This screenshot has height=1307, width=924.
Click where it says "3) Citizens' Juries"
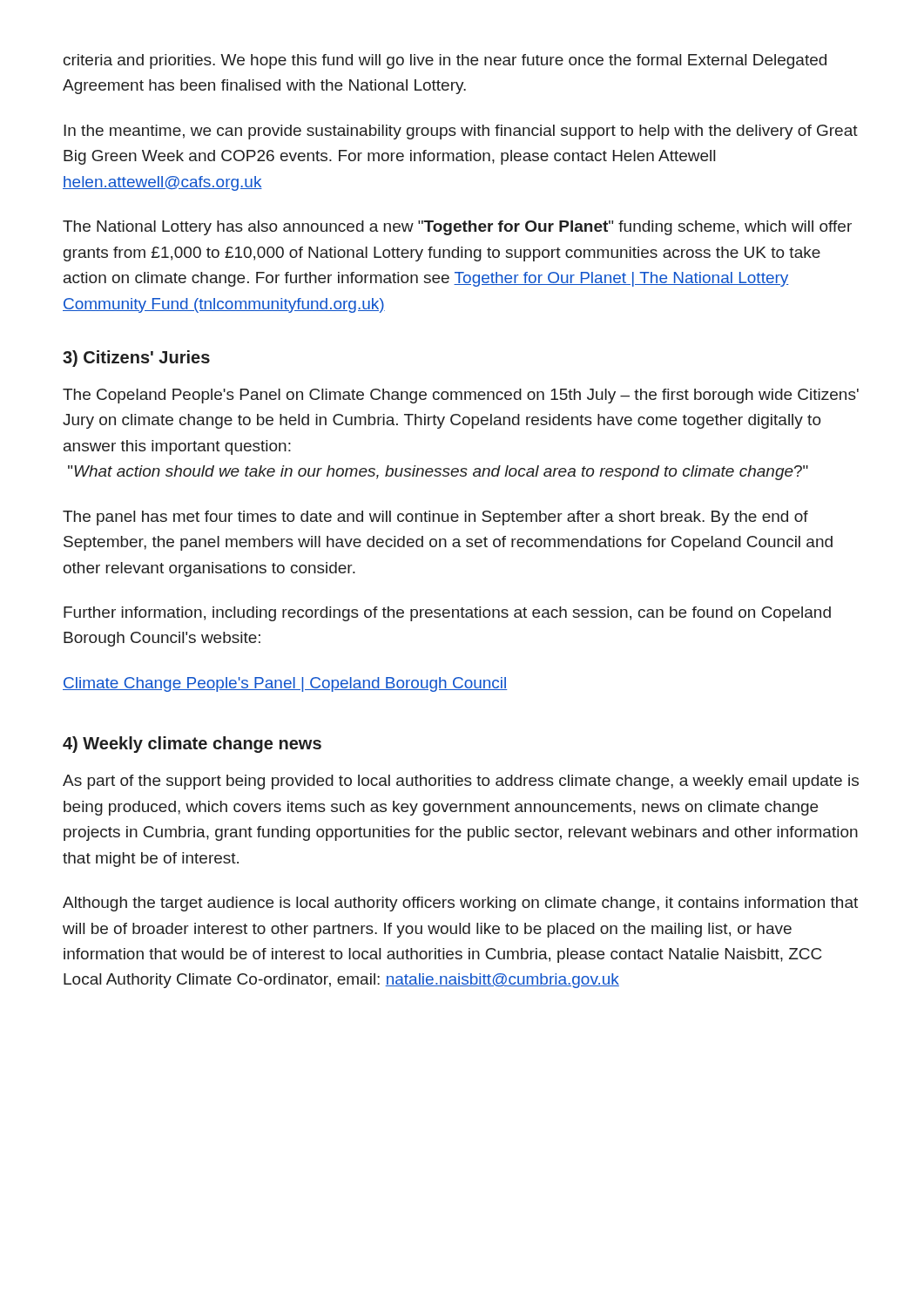pos(136,357)
